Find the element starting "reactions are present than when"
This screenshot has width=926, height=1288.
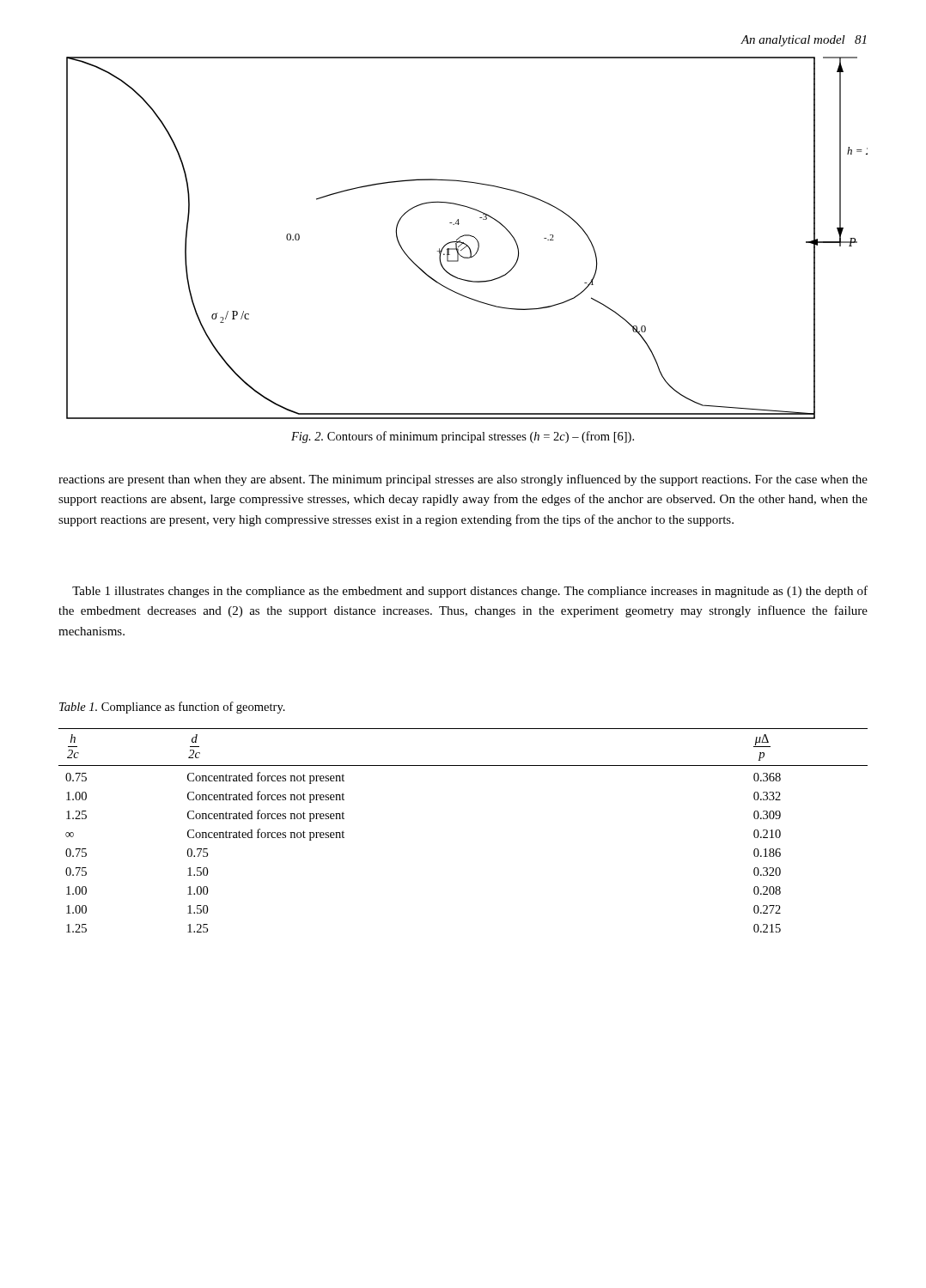click(x=463, y=499)
